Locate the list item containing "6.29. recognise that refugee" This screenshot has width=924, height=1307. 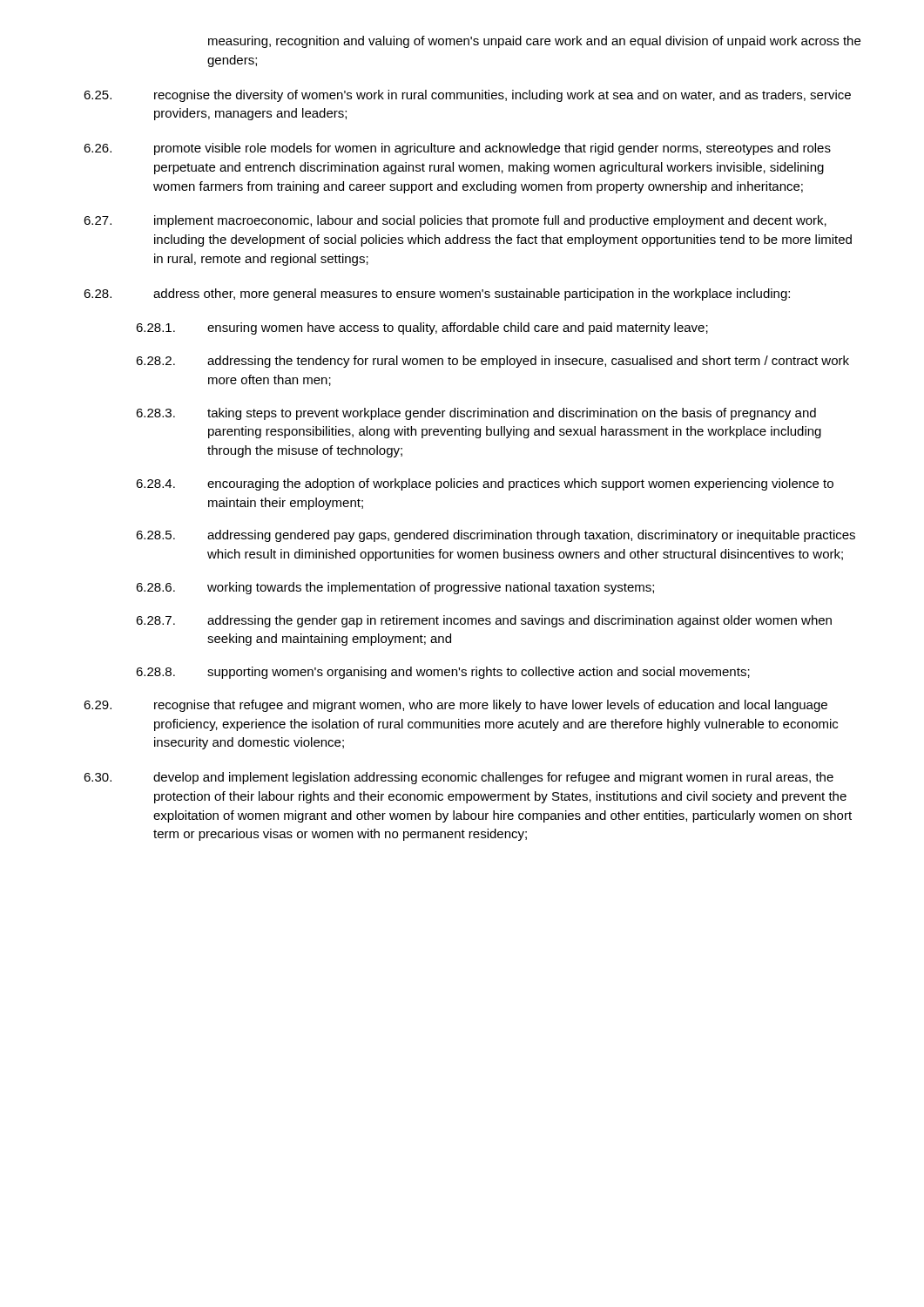pyautogui.click(x=472, y=723)
